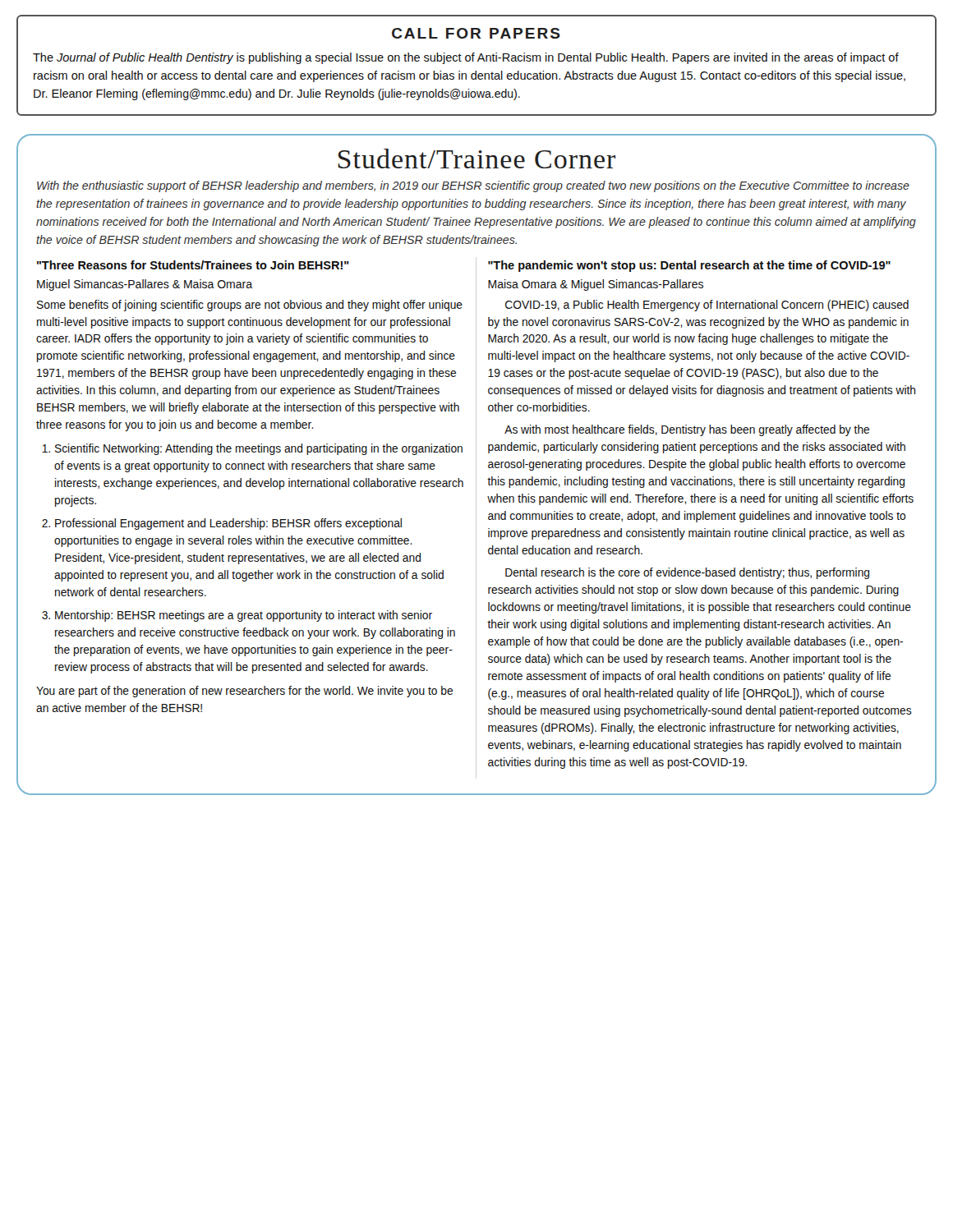The width and height of the screenshot is (953, 1232).
Task: Select the text block starting ""Three Reasons for Students/Trainees to Join"
Action: coord(251,266)
